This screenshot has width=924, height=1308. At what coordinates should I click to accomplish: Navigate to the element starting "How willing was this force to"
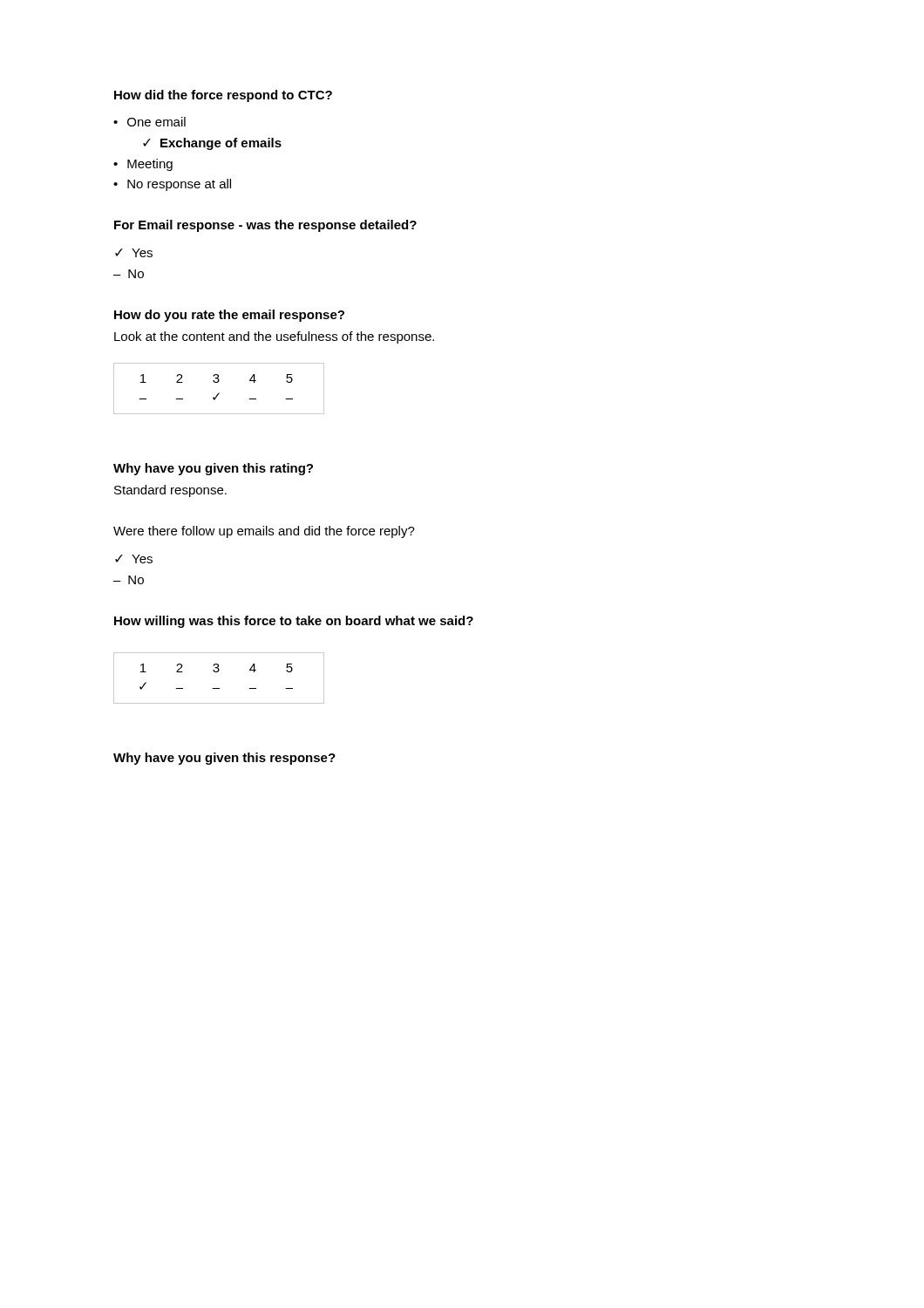[293, 620]
